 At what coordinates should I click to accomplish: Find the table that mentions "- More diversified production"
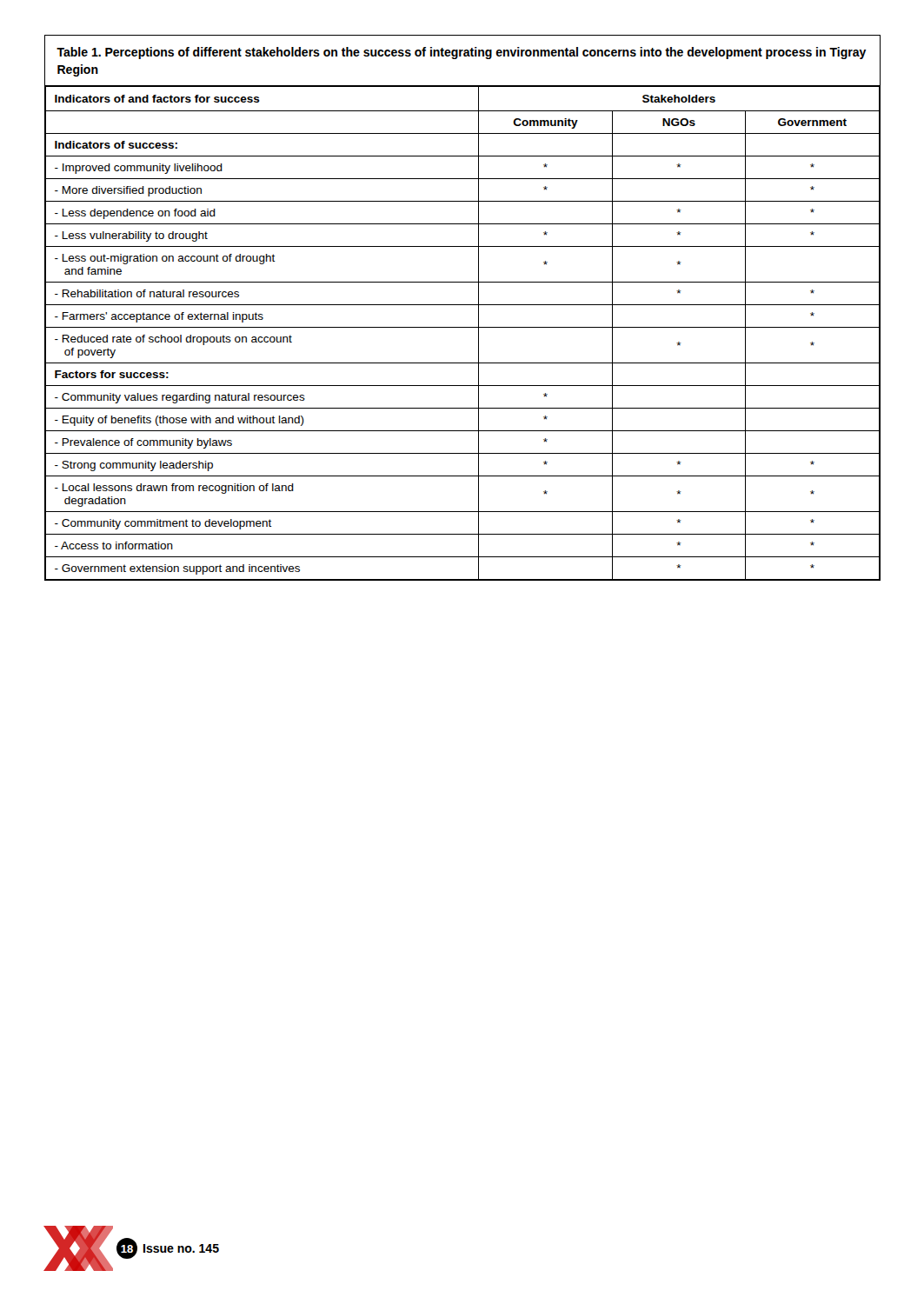[x=462, y=308]
